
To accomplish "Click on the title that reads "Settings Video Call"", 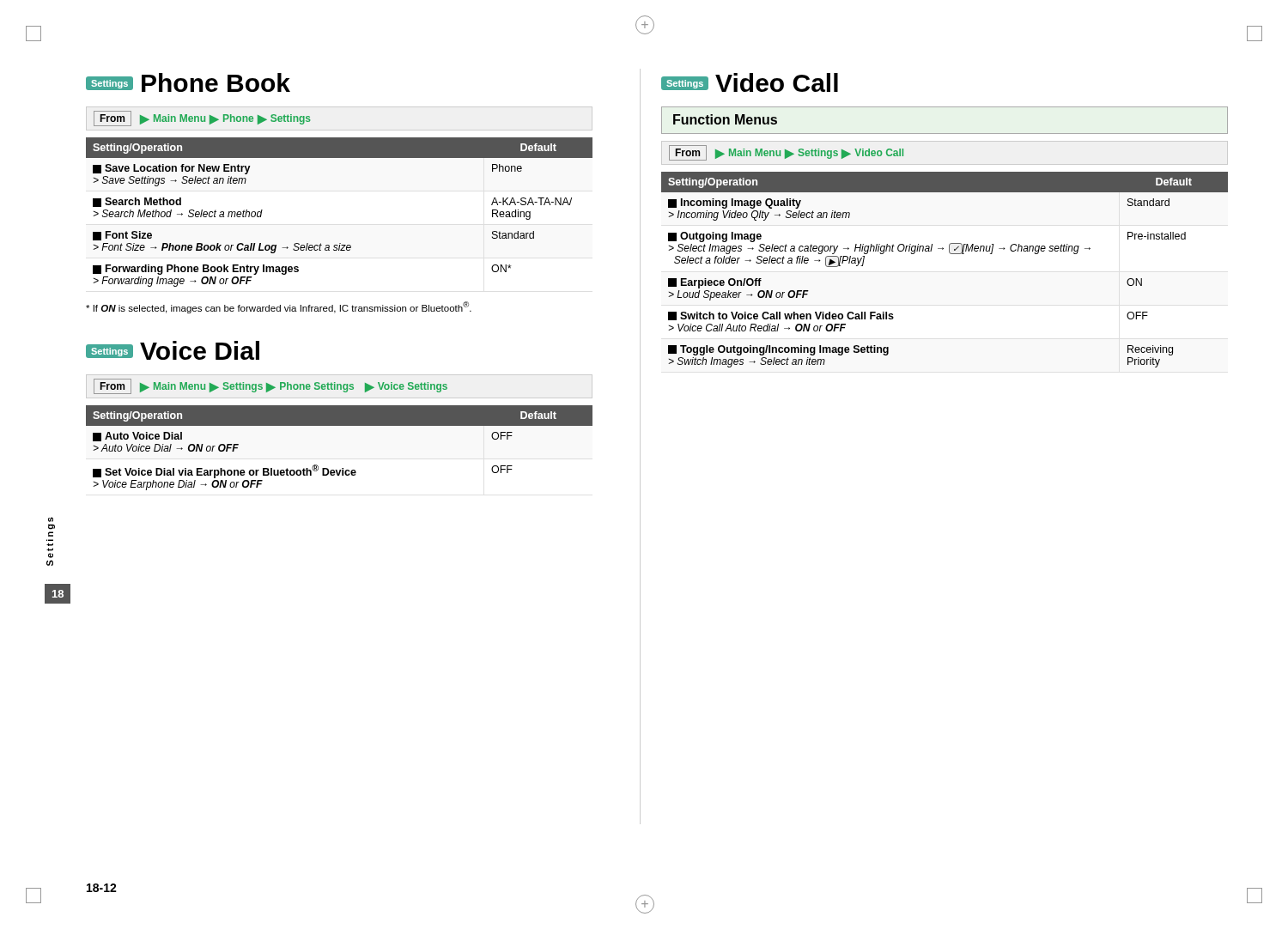I will click(750, 83).
